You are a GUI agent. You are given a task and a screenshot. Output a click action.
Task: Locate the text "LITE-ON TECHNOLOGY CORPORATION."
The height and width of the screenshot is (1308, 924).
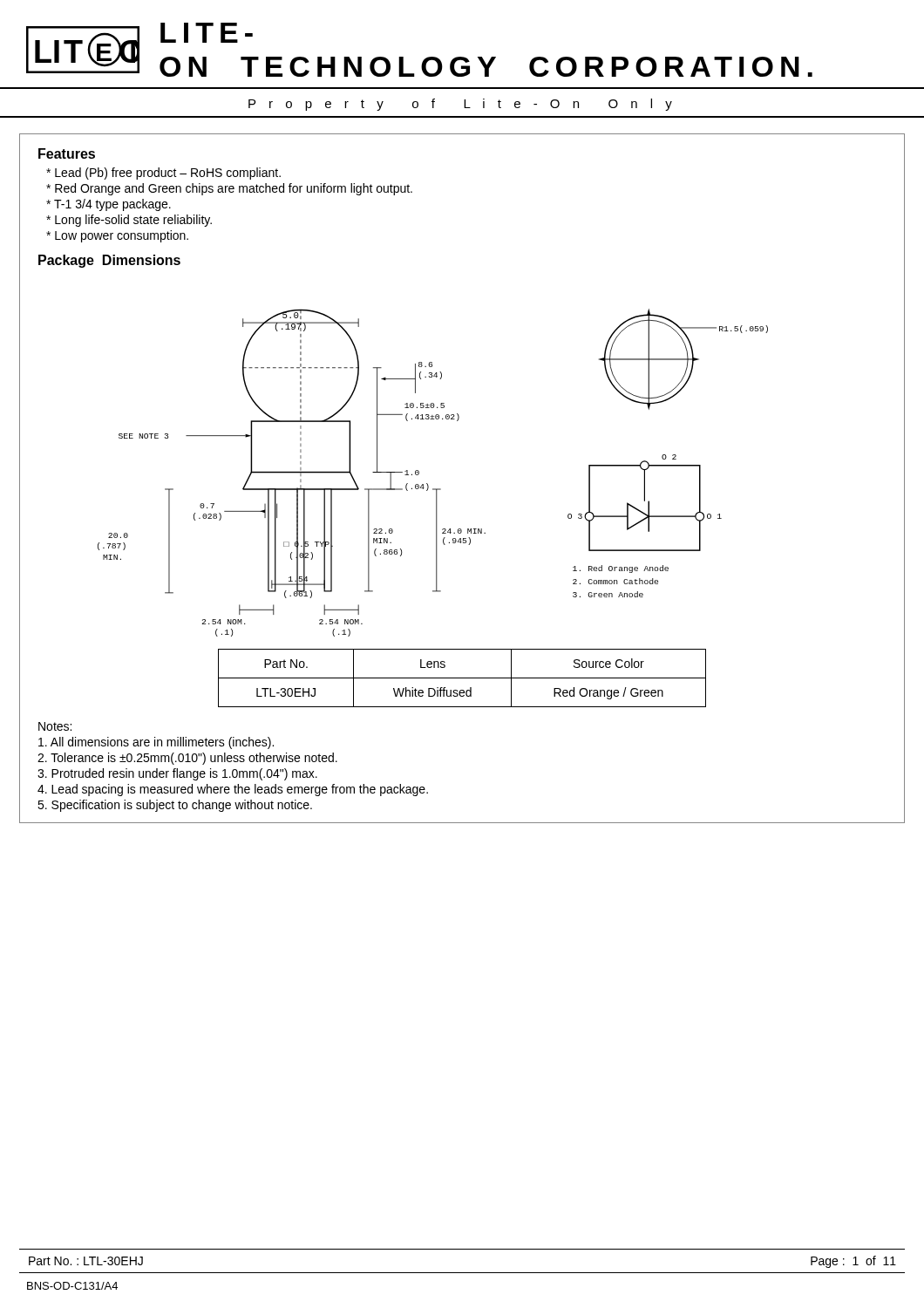coord(489,49)
